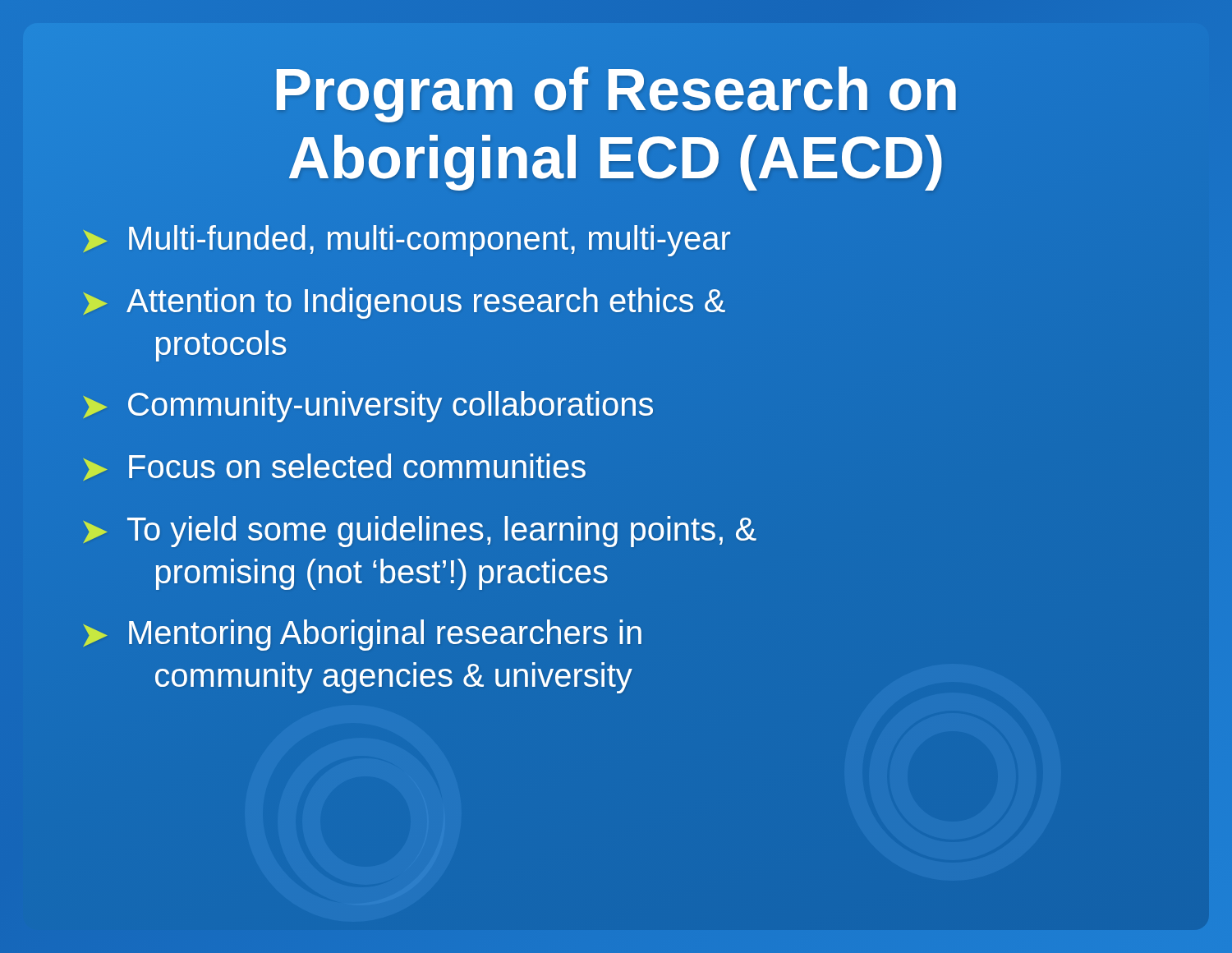1232x953 pixels.
Task: Select the title
Action: tap(616, 124)
